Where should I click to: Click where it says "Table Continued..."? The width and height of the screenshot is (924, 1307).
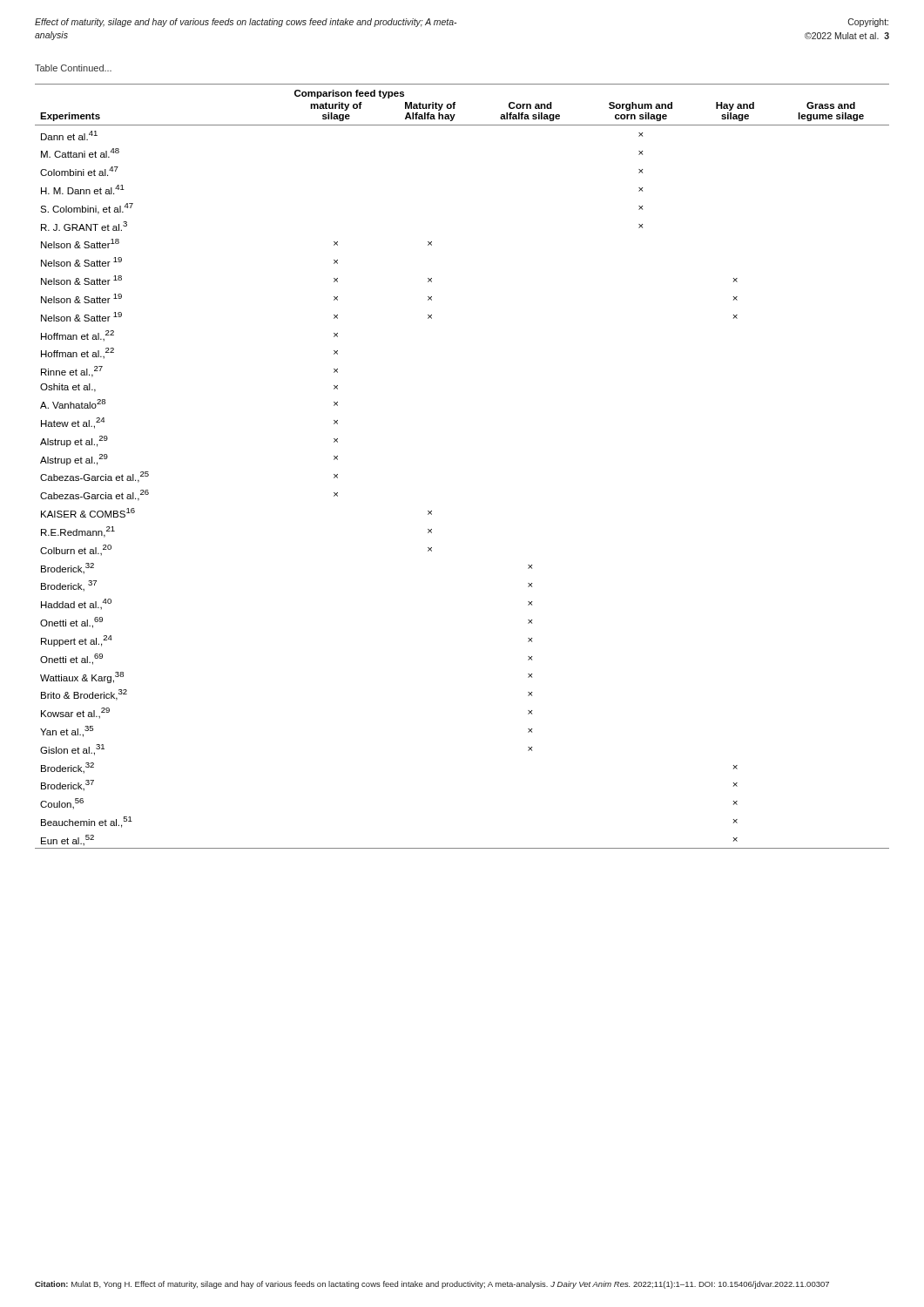(x=73, y=68)
